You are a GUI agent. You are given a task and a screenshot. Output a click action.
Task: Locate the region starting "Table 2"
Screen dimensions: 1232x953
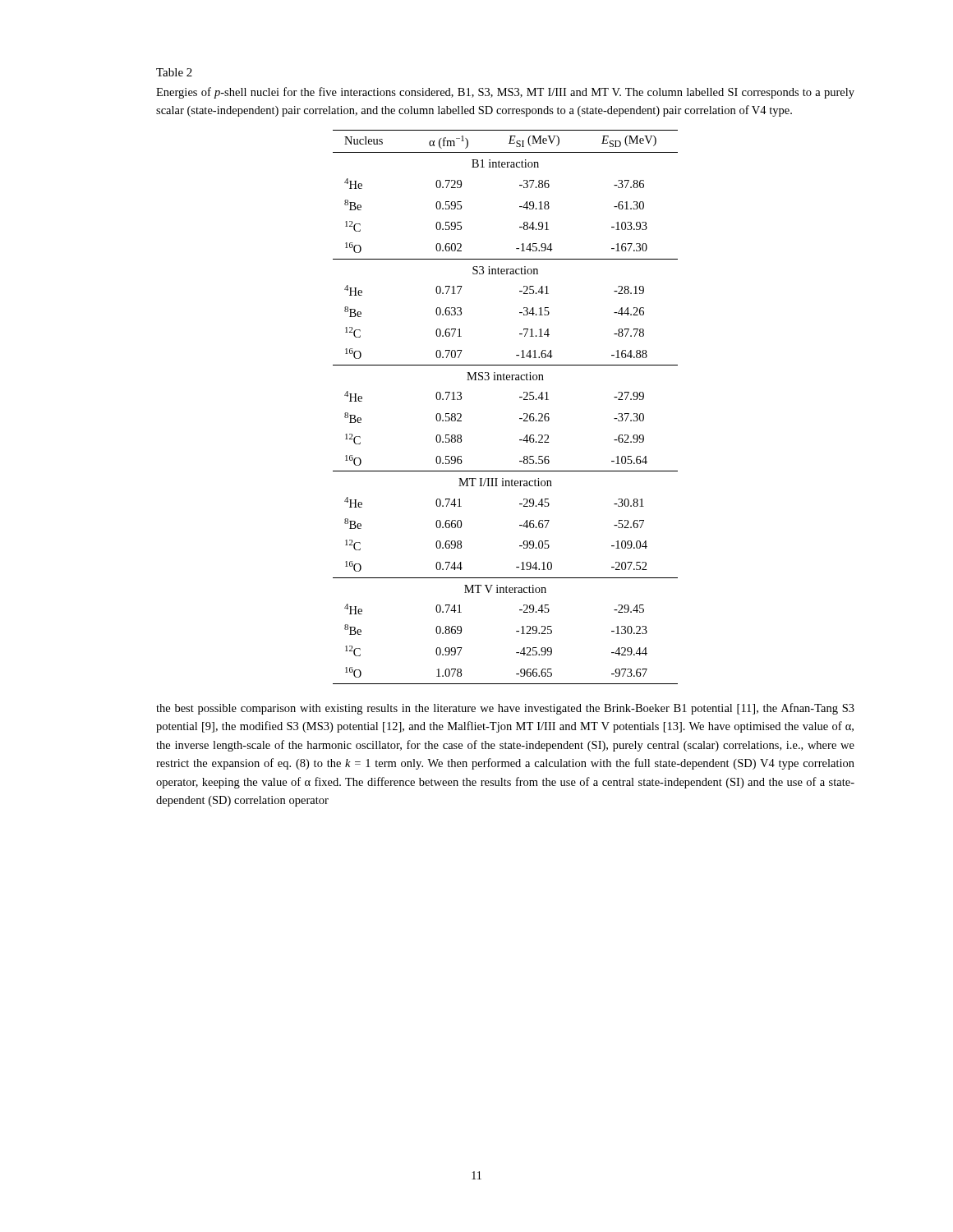(174, 72)
